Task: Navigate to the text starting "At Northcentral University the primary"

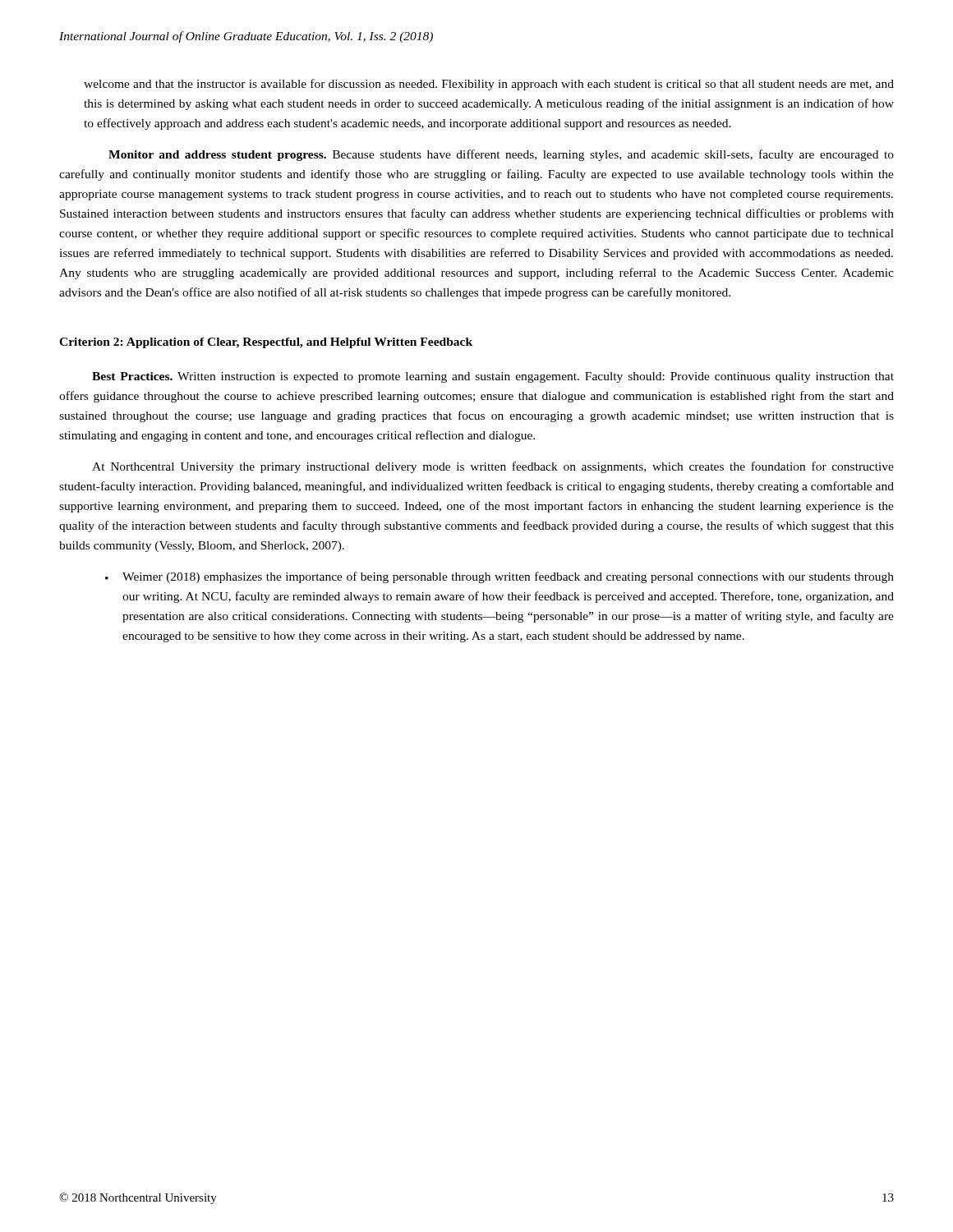Action: pyautogui.click(x=476, y=506)
